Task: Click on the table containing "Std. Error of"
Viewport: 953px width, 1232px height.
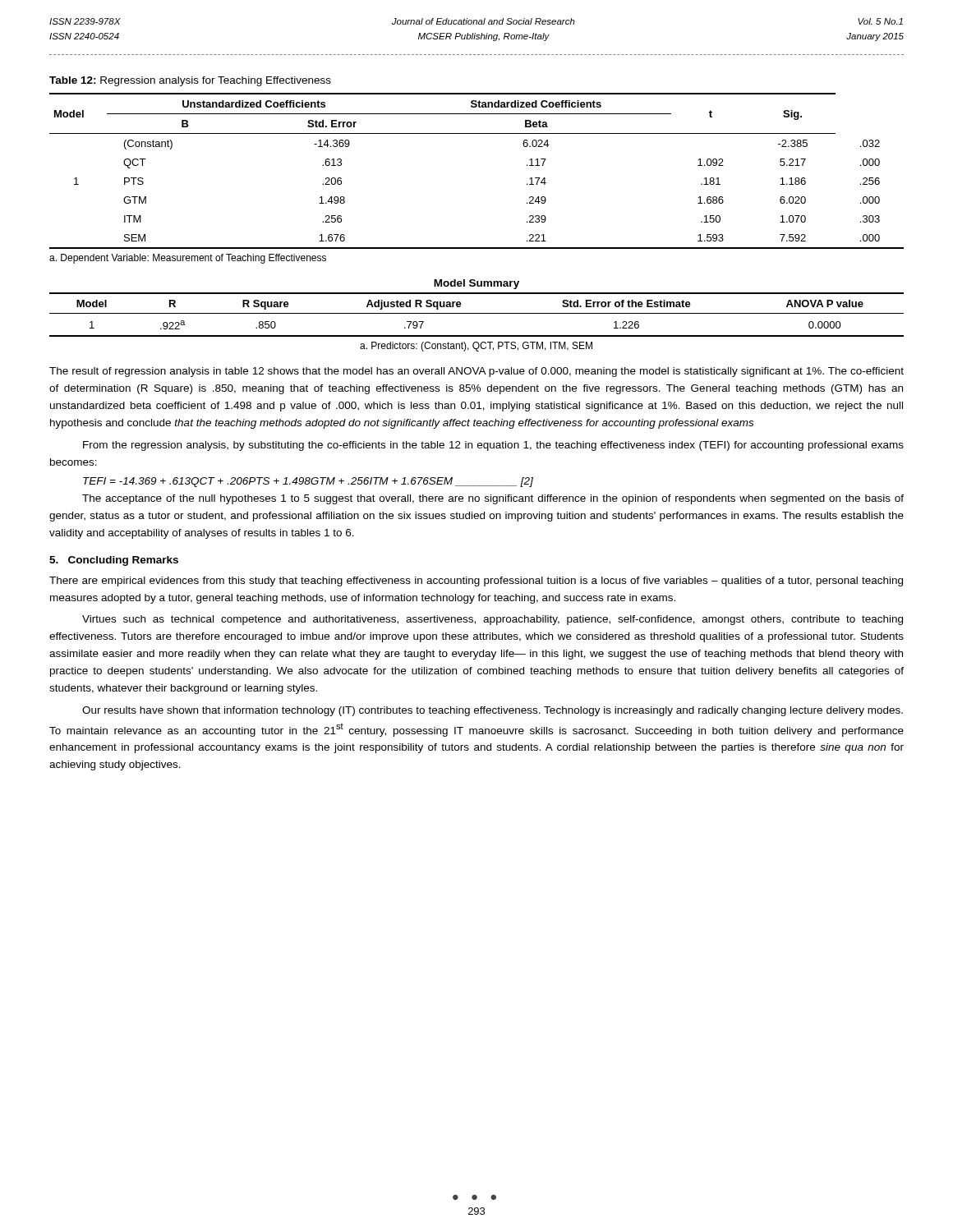Action: coord(476,315)
